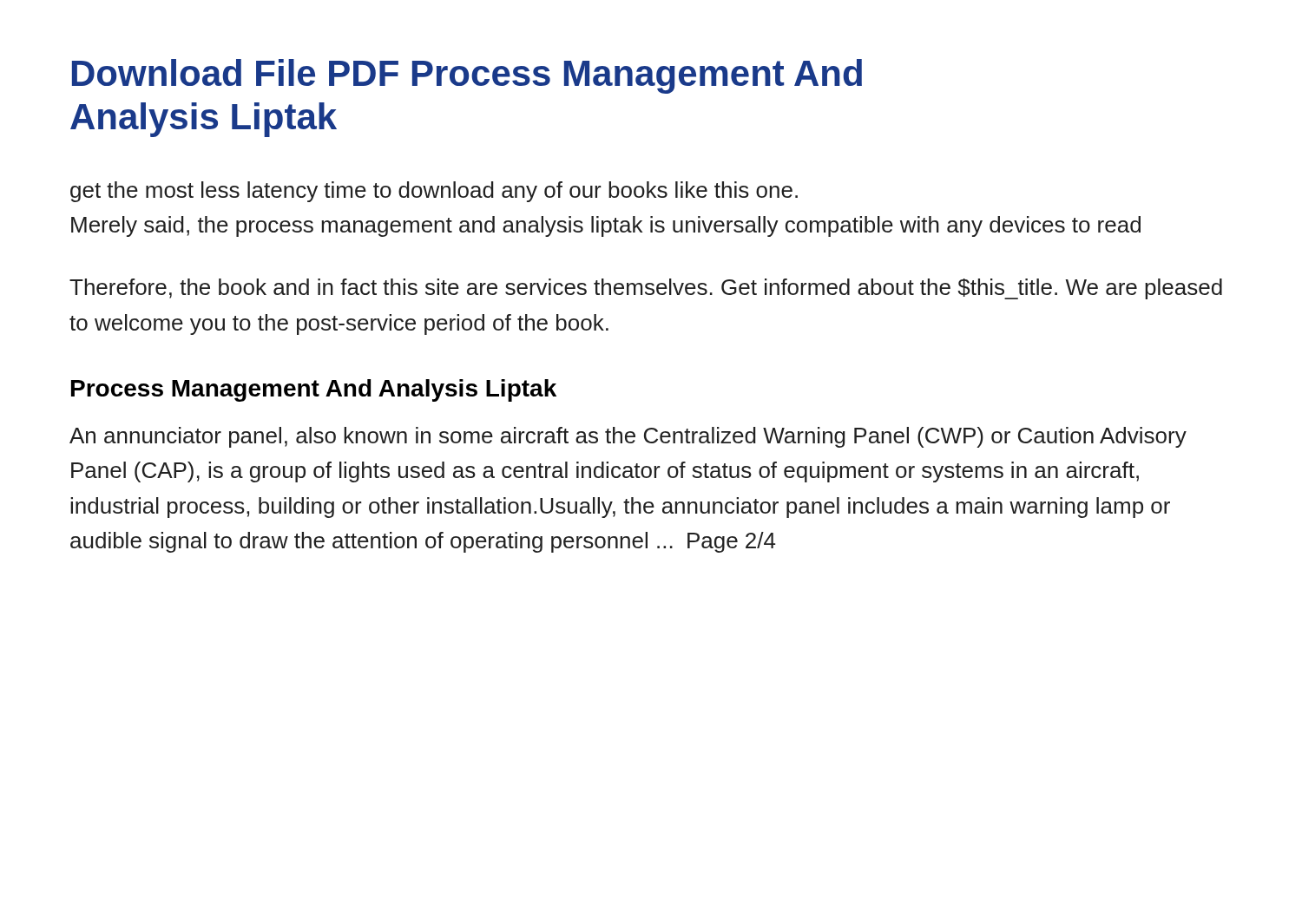Point to the block beginning "get the most"

(651, 207)
